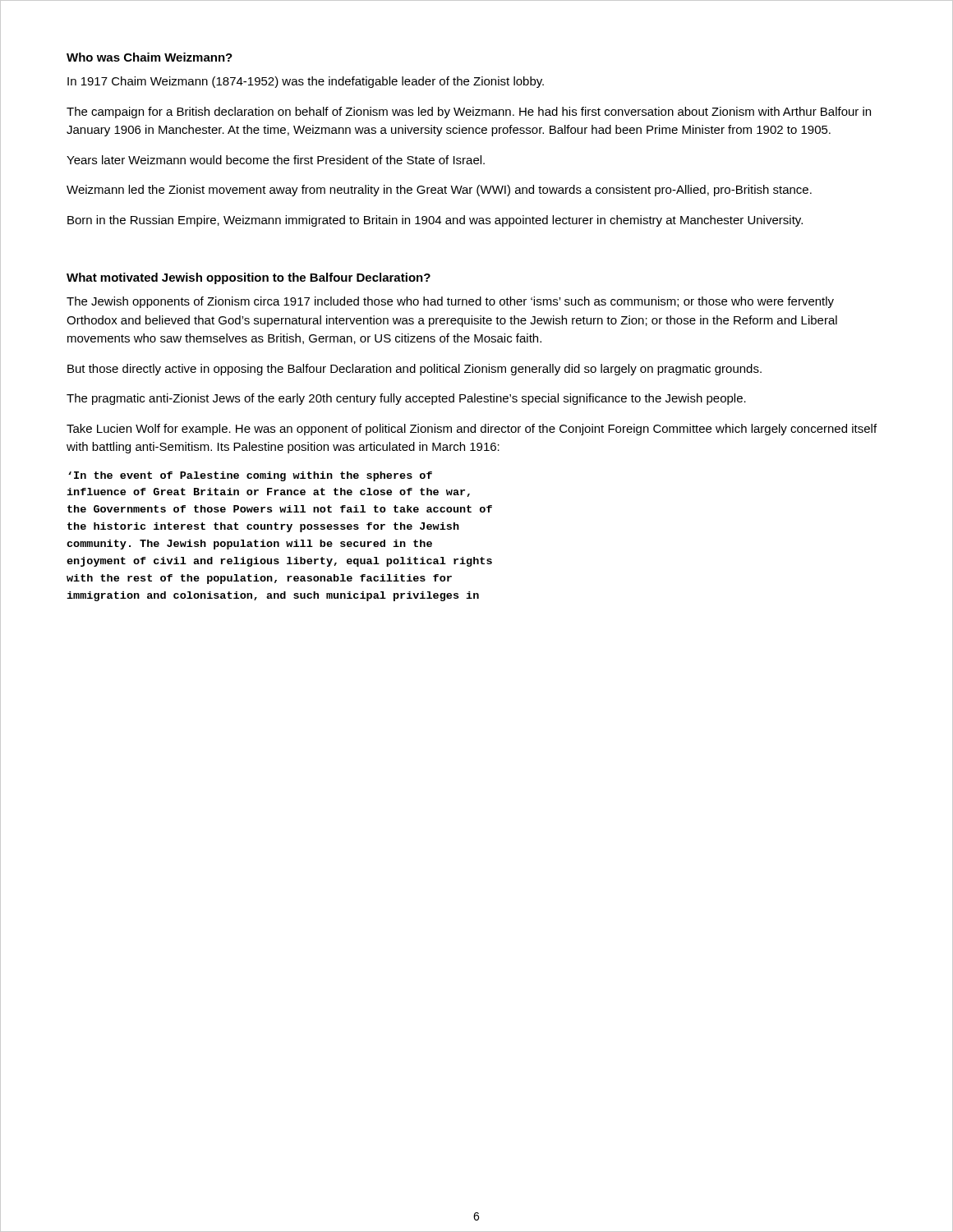Select the region starting "Take Lucien Wolf for example. He was an"

pyautogui.click(x=472, y=437)
